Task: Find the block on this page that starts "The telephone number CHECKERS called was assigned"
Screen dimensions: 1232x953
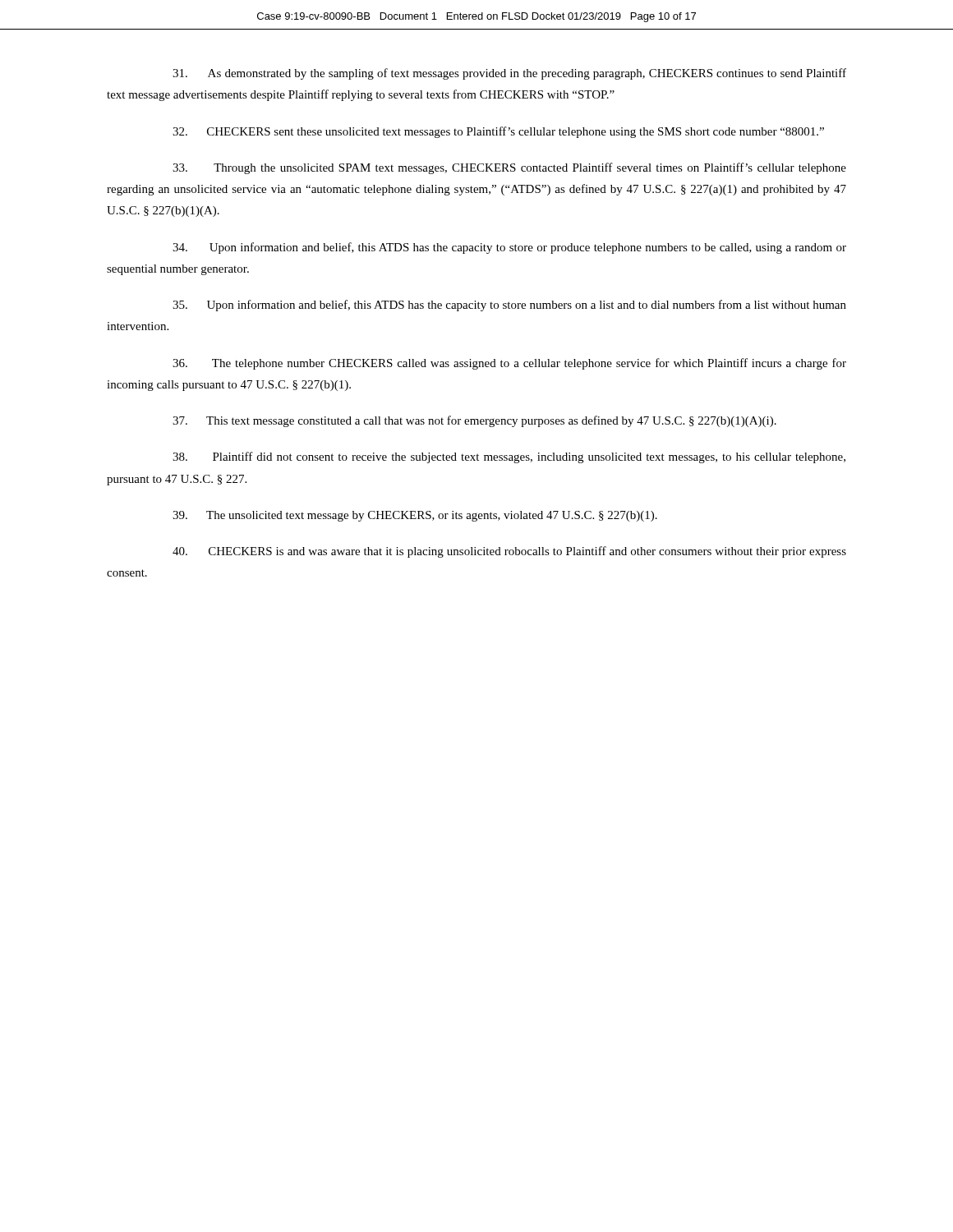Action: tap(476, 374)
